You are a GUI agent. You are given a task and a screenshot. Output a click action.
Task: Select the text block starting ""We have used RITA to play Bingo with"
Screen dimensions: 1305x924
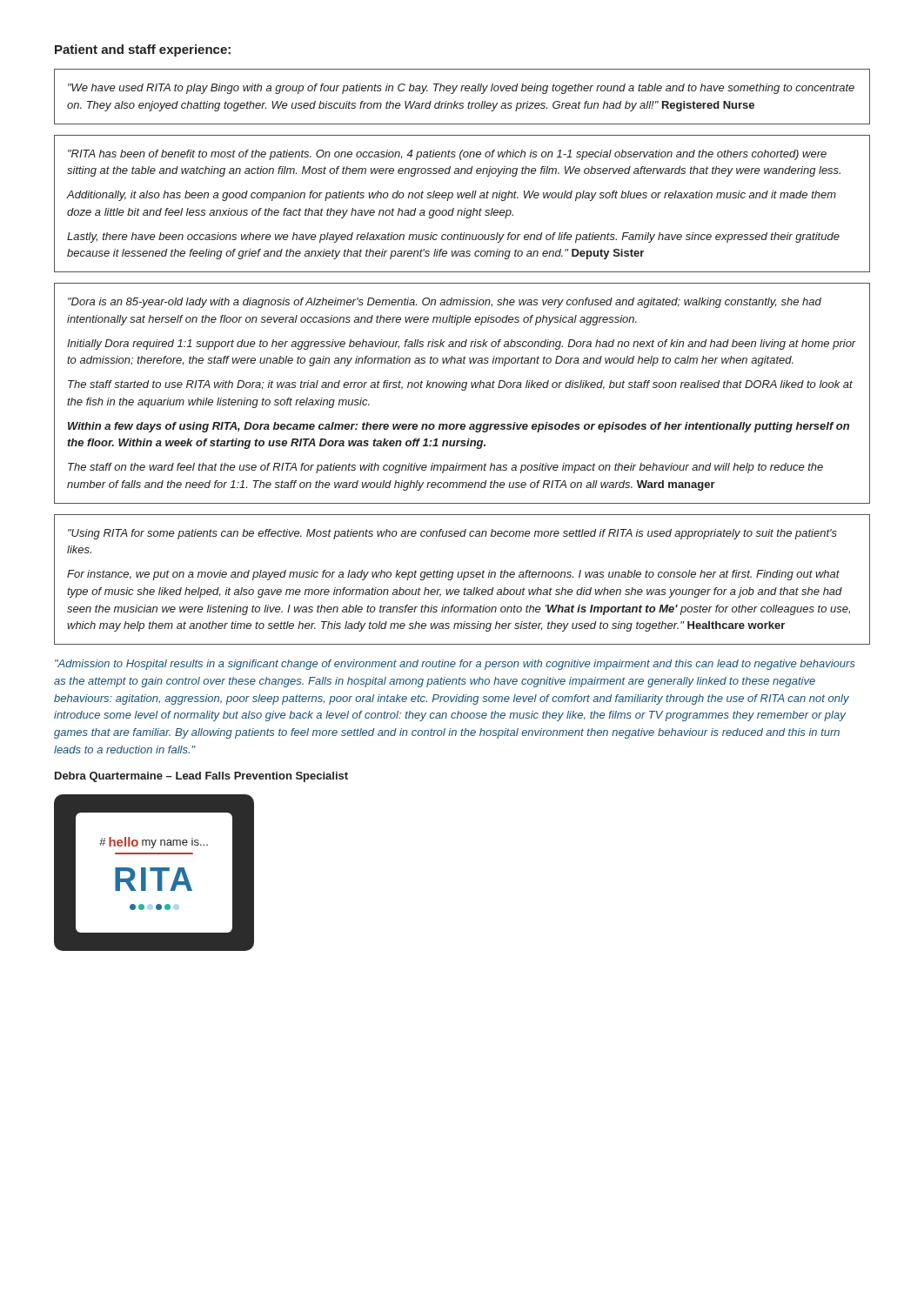point(462,96)
